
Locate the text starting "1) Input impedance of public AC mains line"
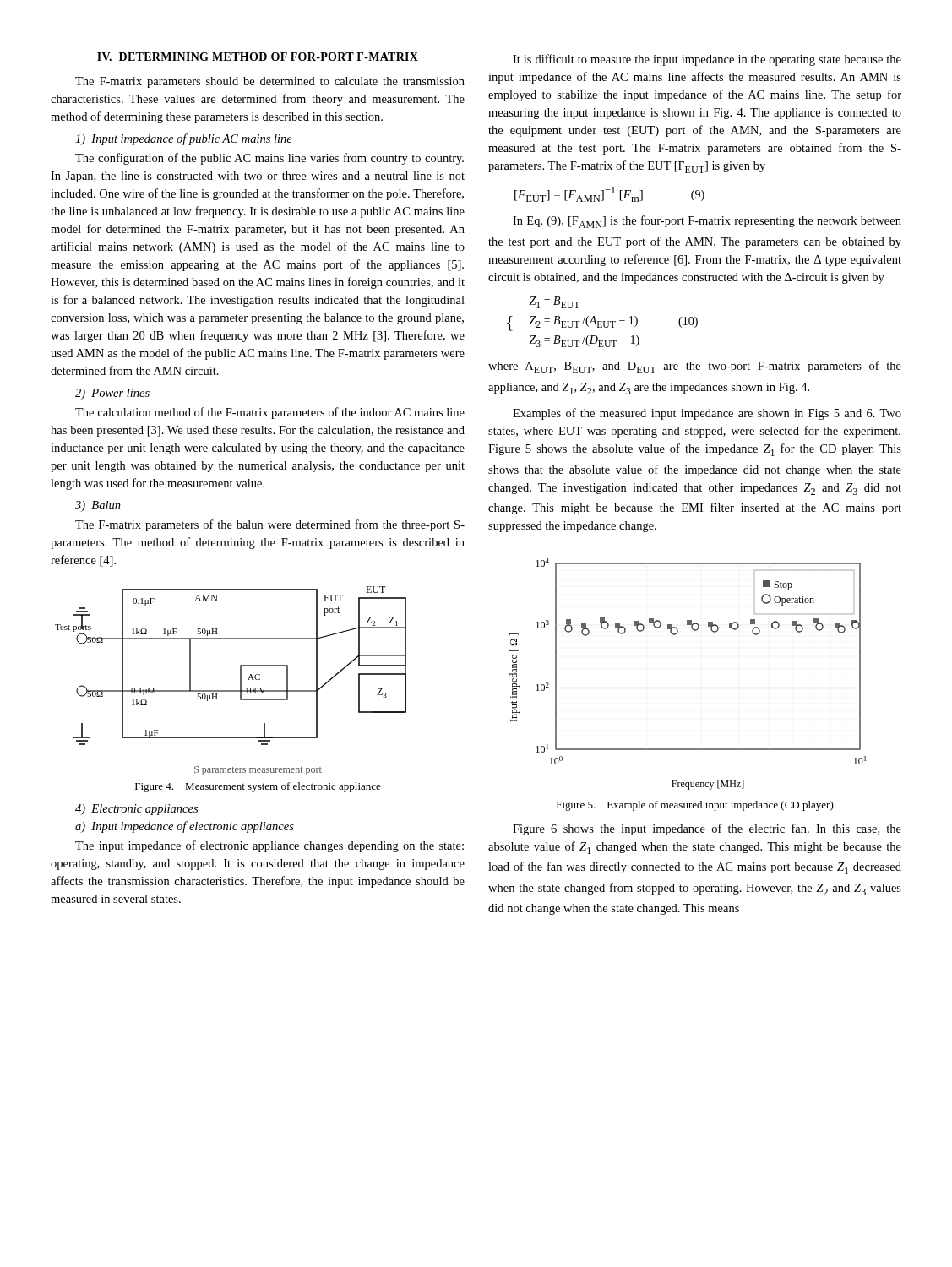click(184, 139)
